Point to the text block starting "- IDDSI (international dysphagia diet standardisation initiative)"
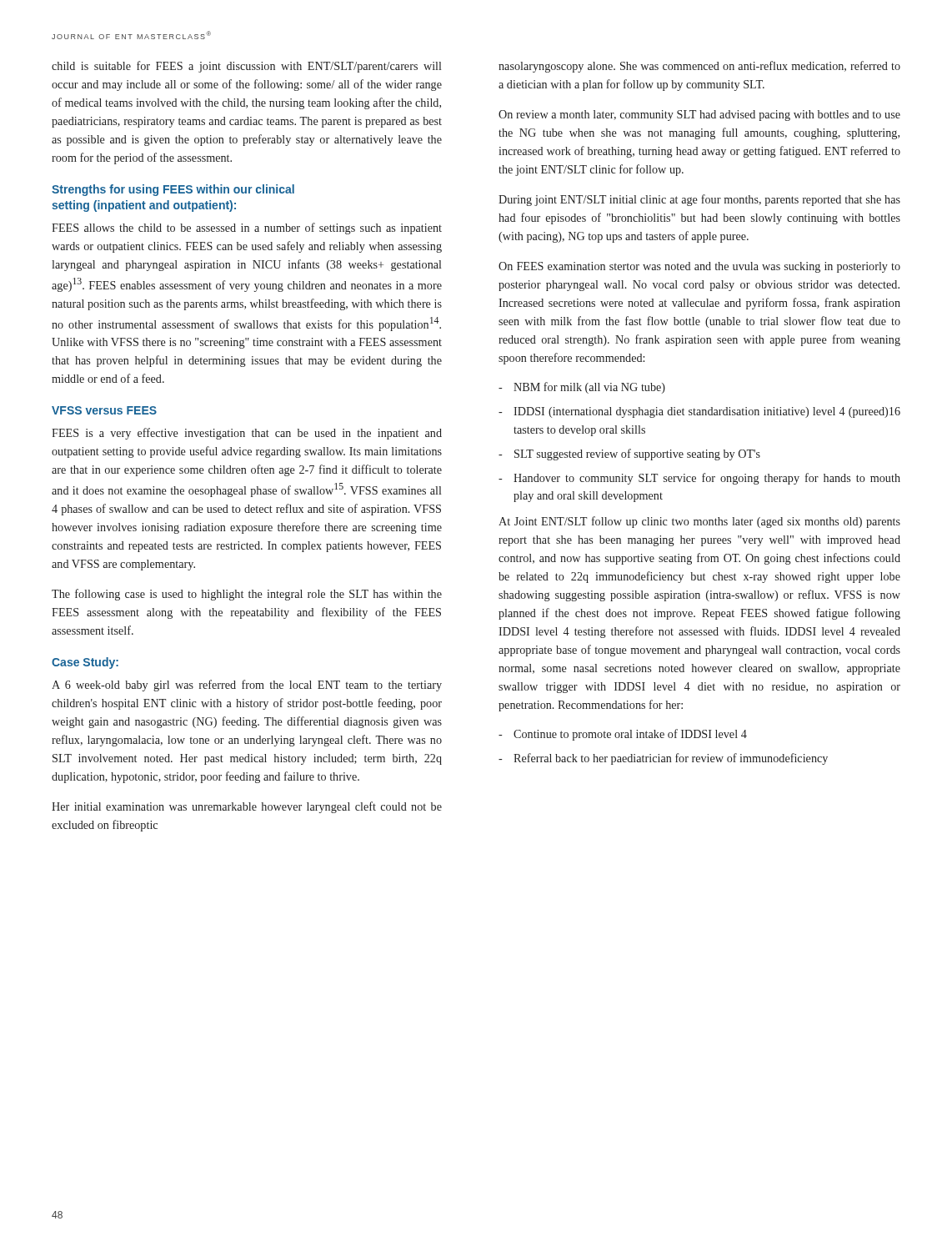Viewport: 952px width, 1251px height. [699, 421]
